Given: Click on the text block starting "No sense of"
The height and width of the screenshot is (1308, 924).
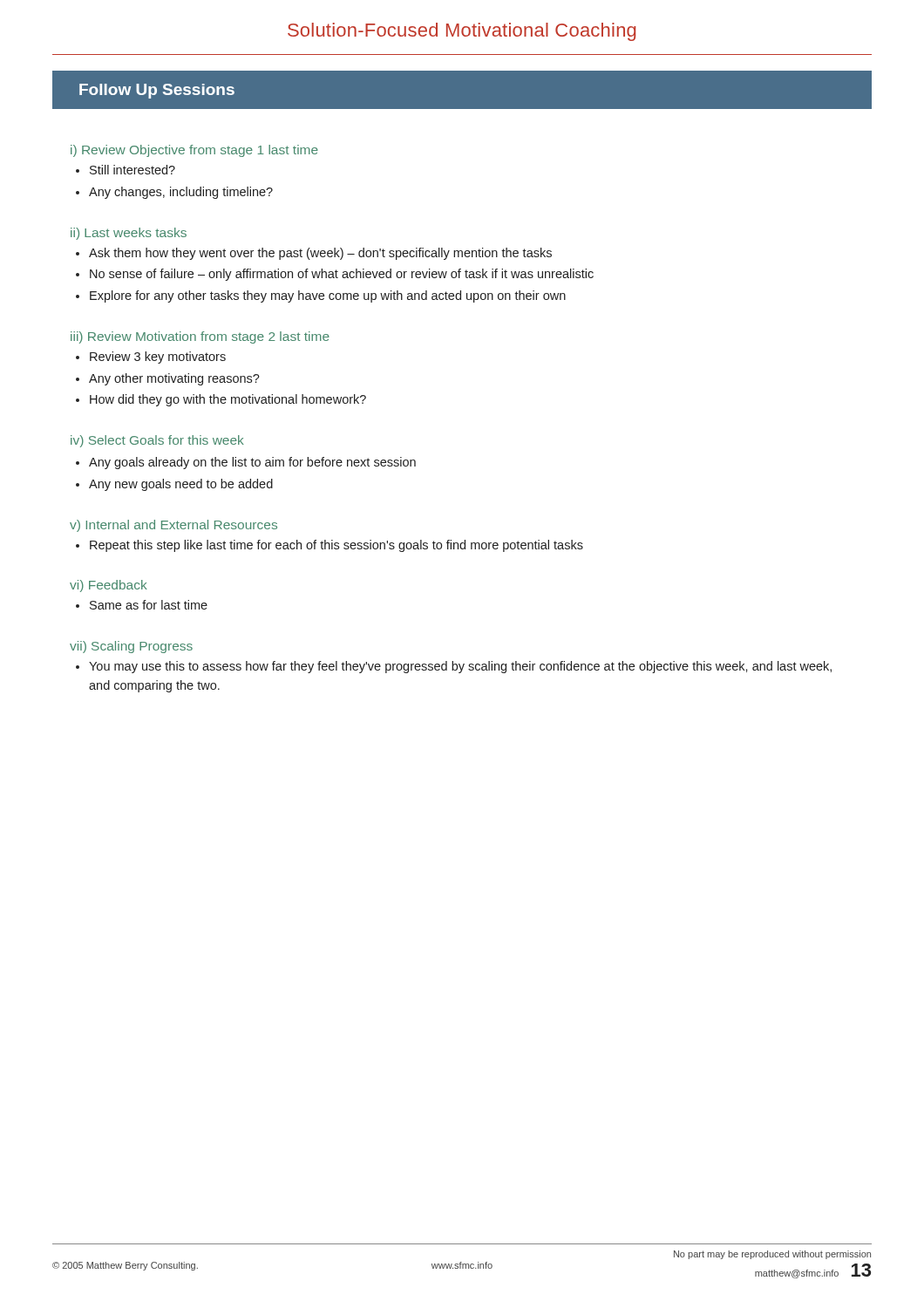Looking at the screenshot, I should [x=341, y=274].
